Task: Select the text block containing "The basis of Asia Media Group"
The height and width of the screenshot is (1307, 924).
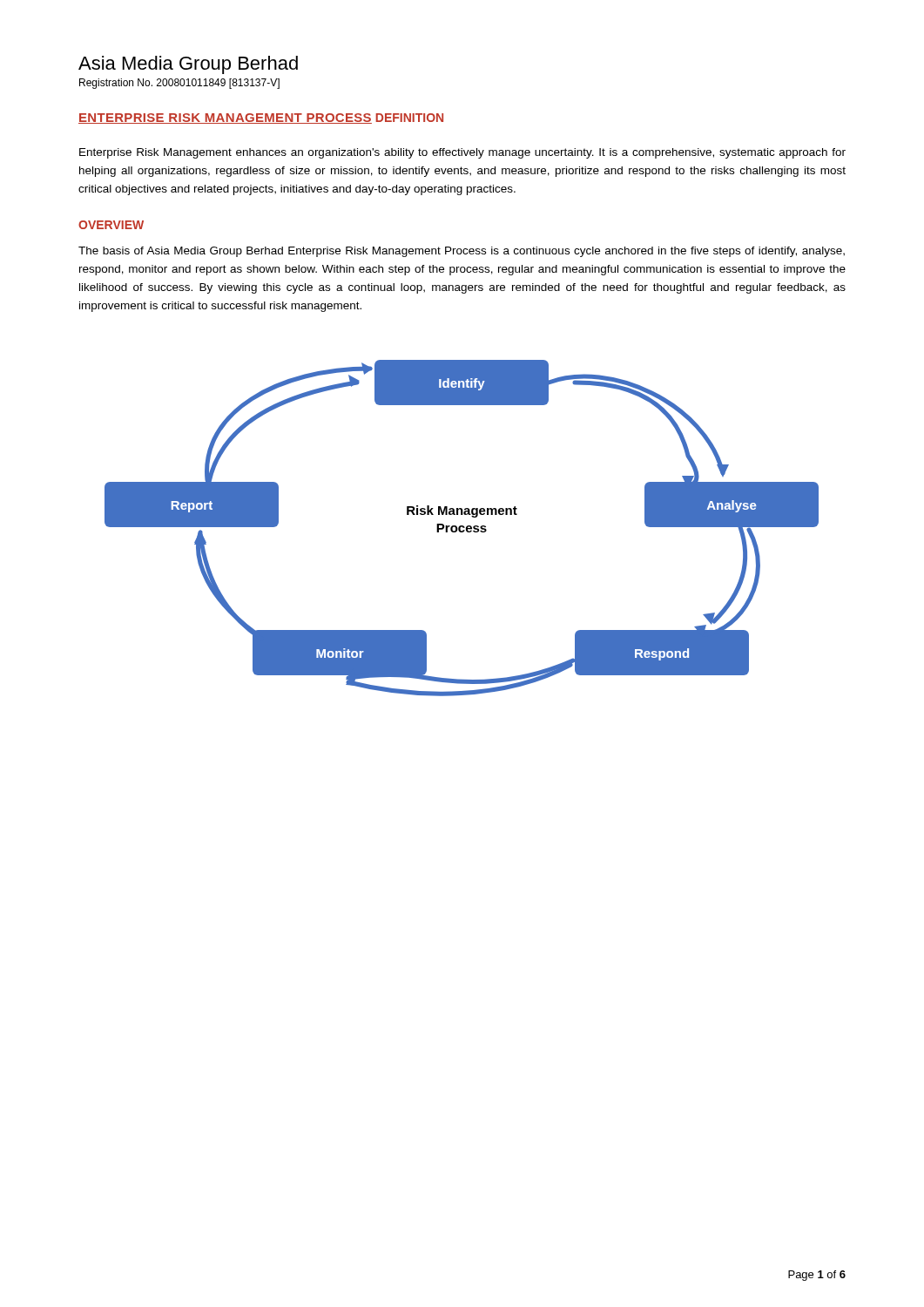Action: [462, 279]
